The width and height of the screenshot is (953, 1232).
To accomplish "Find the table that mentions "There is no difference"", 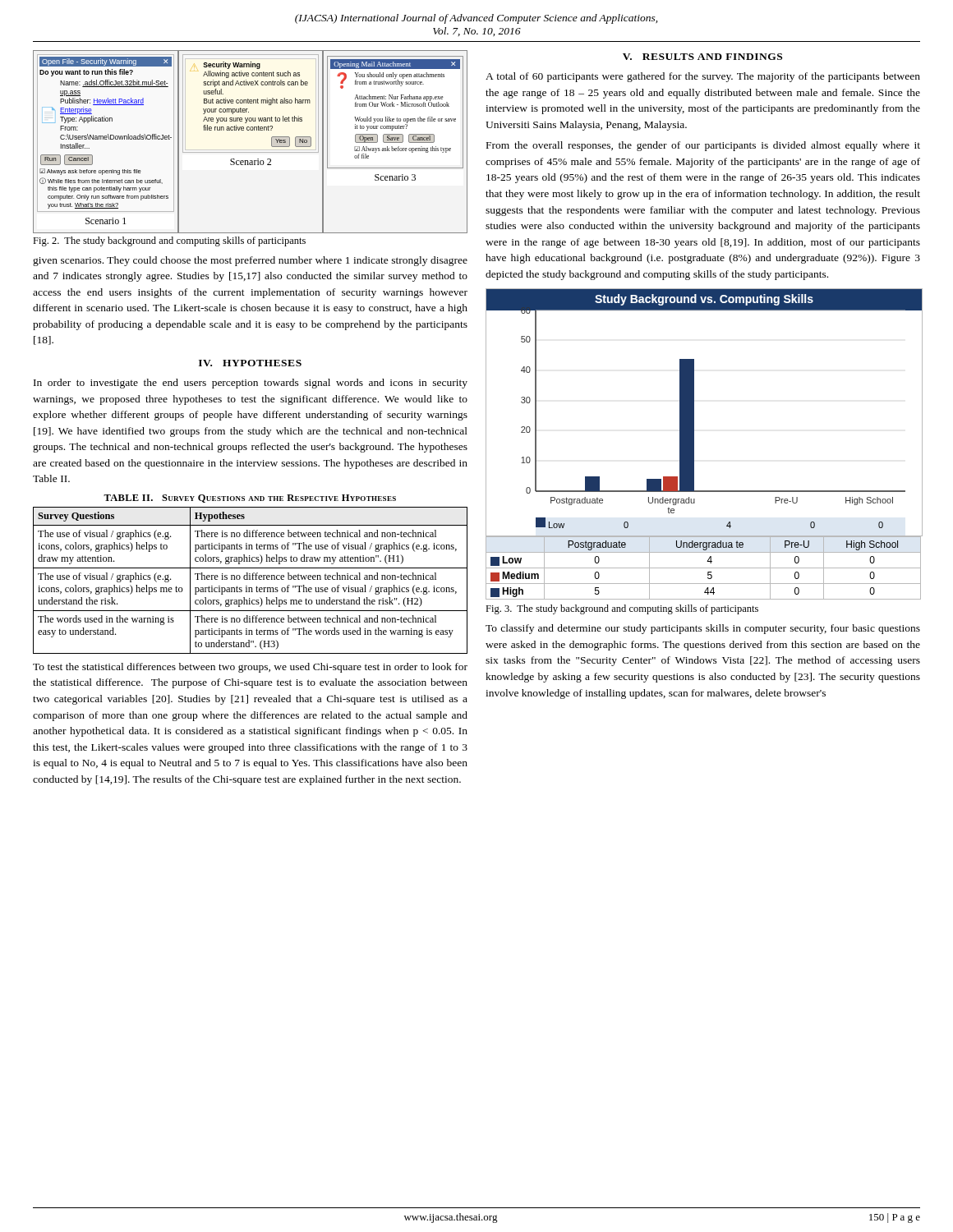I will pos(250,573).
